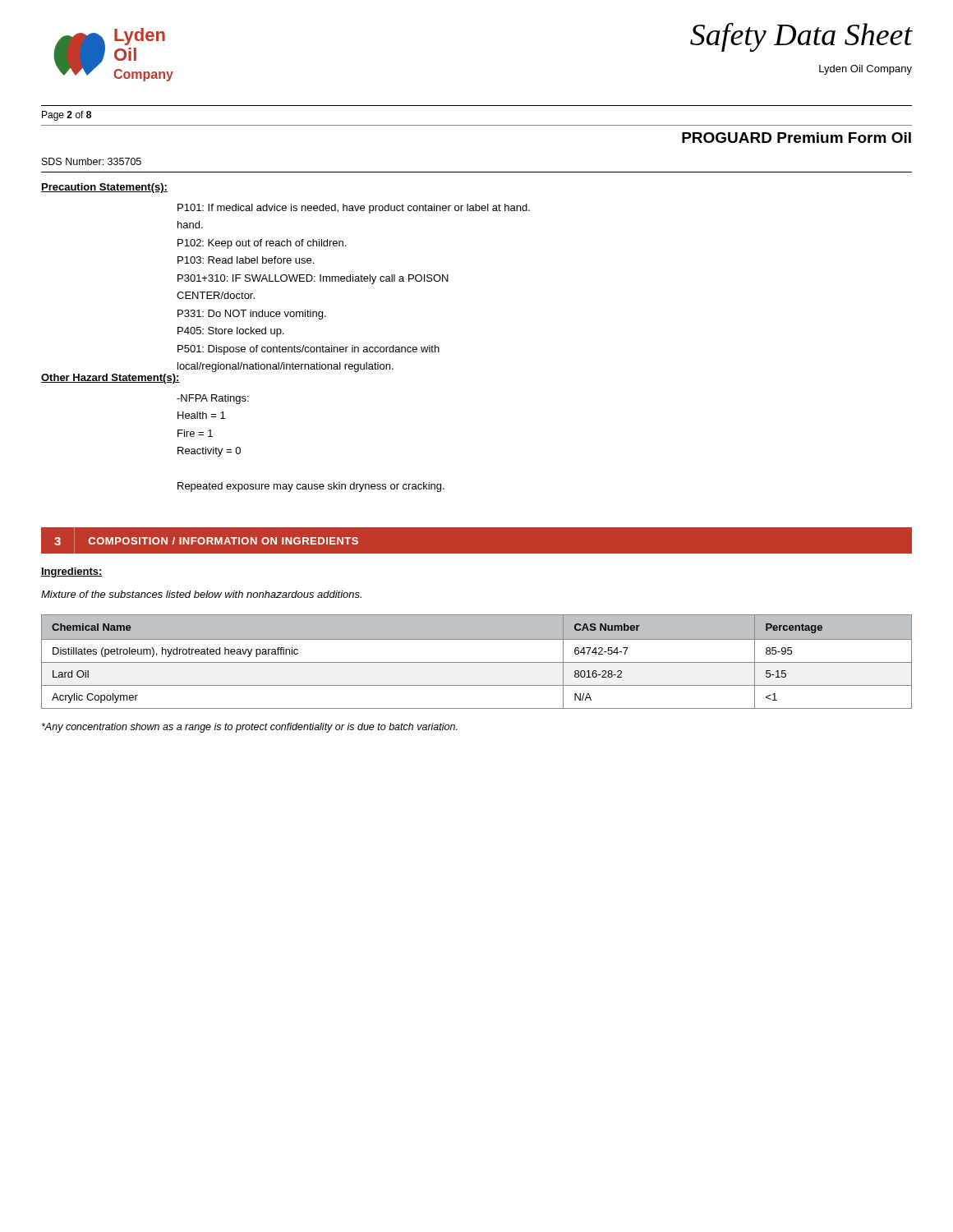
Task: Select the text starting "3 COMPOSITION / INFORMATION ON INGREDIENTS"
Action: (x=200, y=540)
